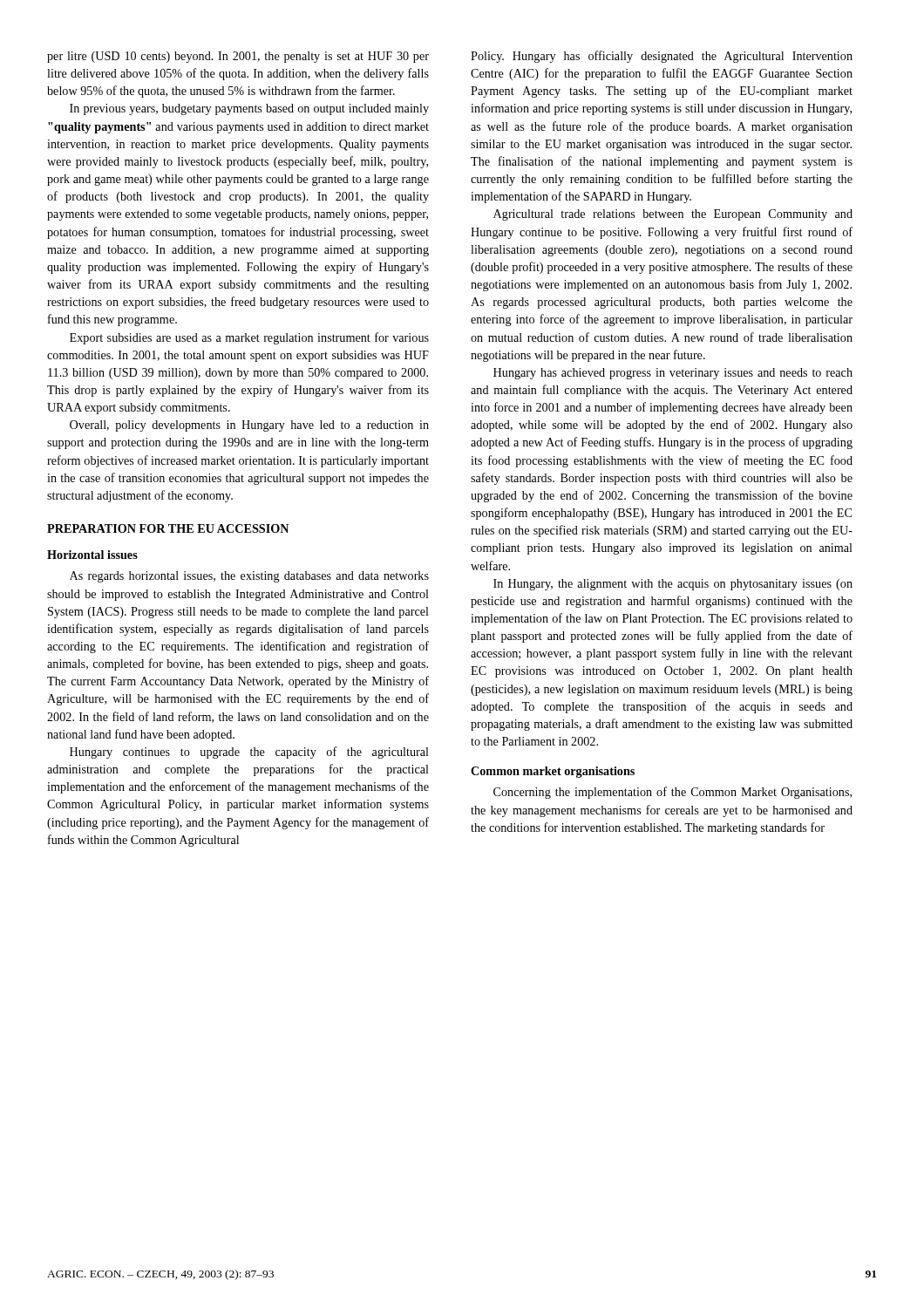Viewport: 924px width, 1308px height.
Task: Find the block on this page that starts "As regards horizontal issues, the existing"
Action: [238, 708]
